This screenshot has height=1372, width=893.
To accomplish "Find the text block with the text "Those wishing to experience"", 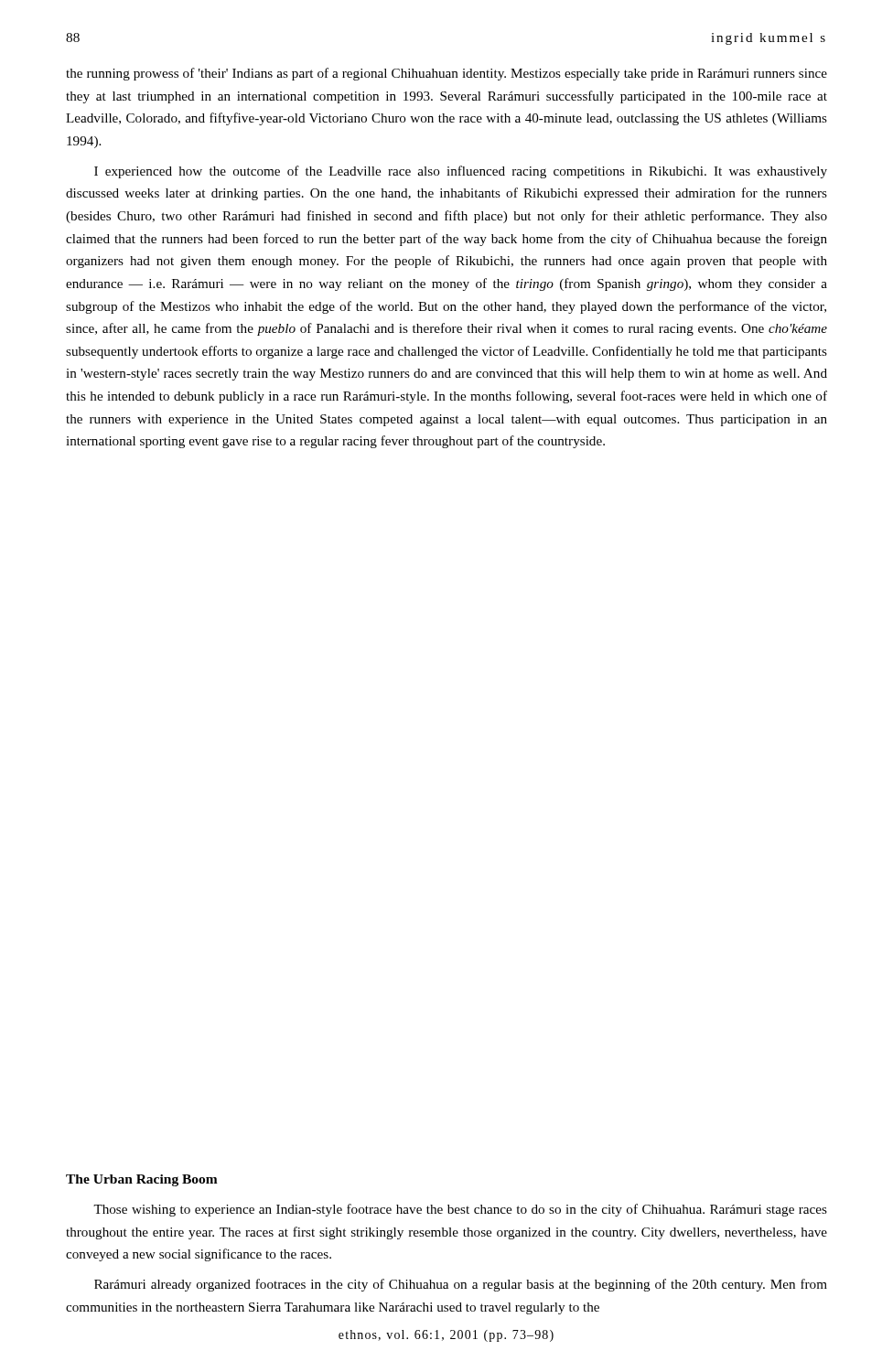I will (x=460, y=1210).
